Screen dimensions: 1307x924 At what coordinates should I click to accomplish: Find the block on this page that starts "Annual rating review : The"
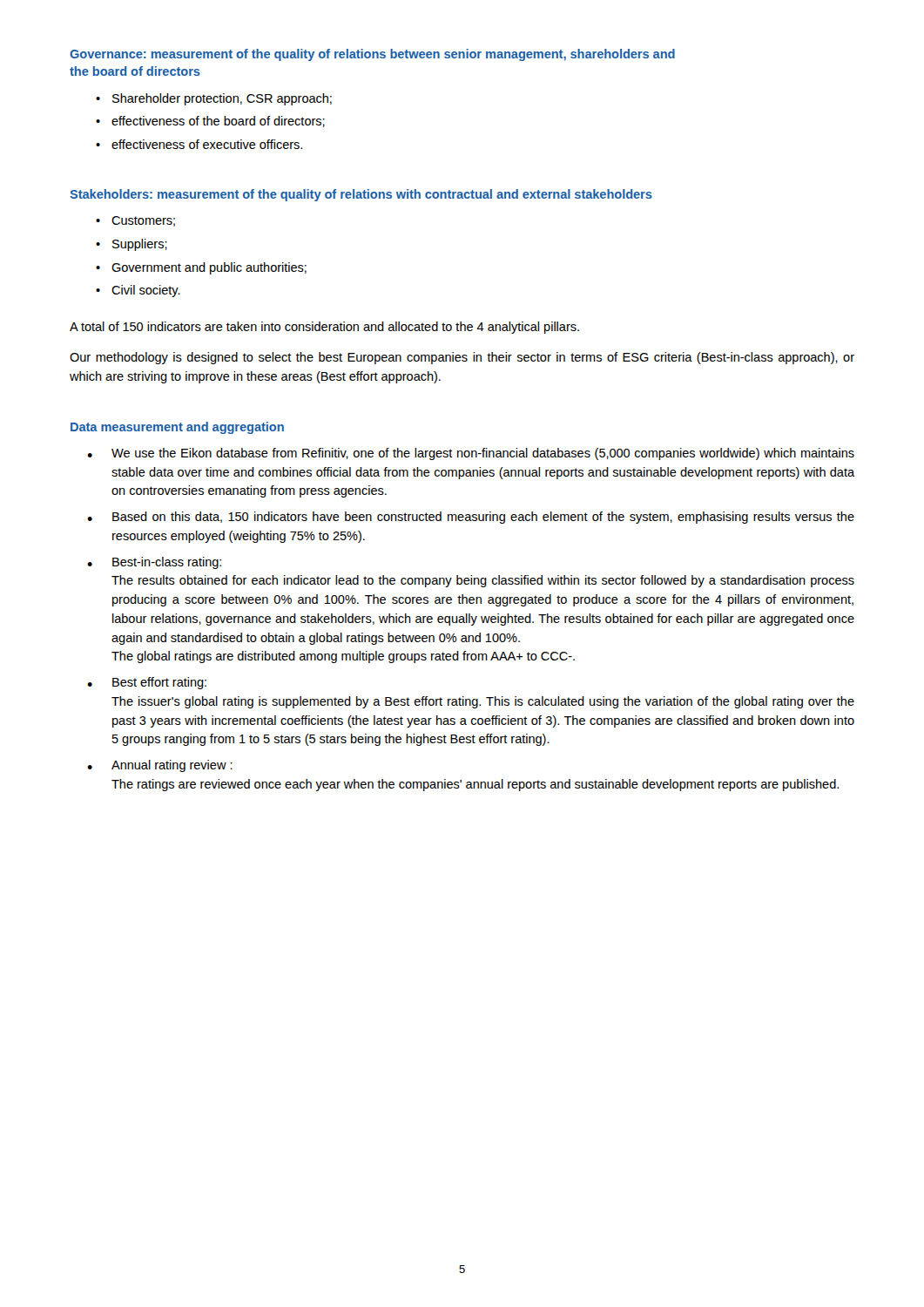(471, 775)
